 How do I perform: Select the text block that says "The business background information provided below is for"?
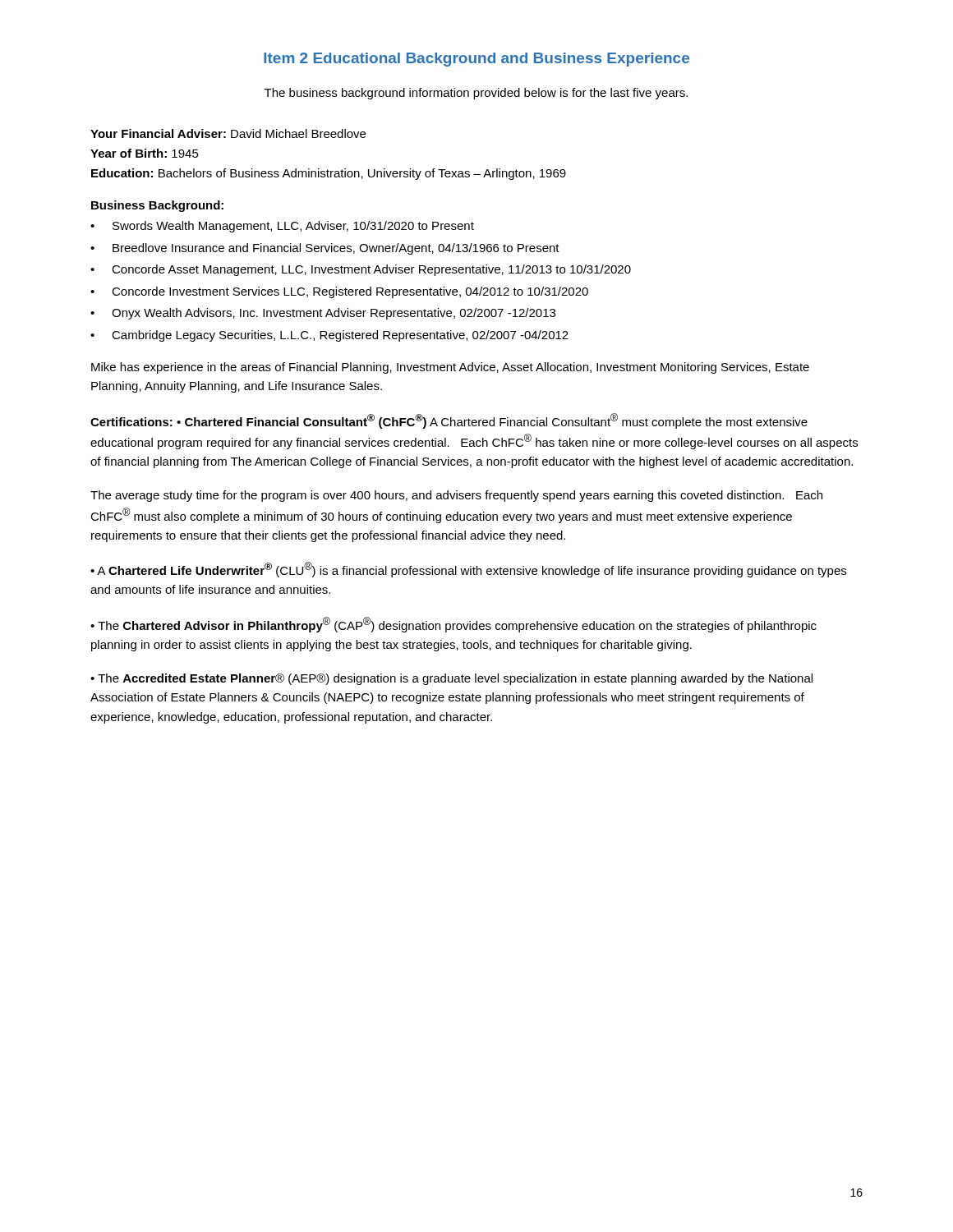click(476, 92)
